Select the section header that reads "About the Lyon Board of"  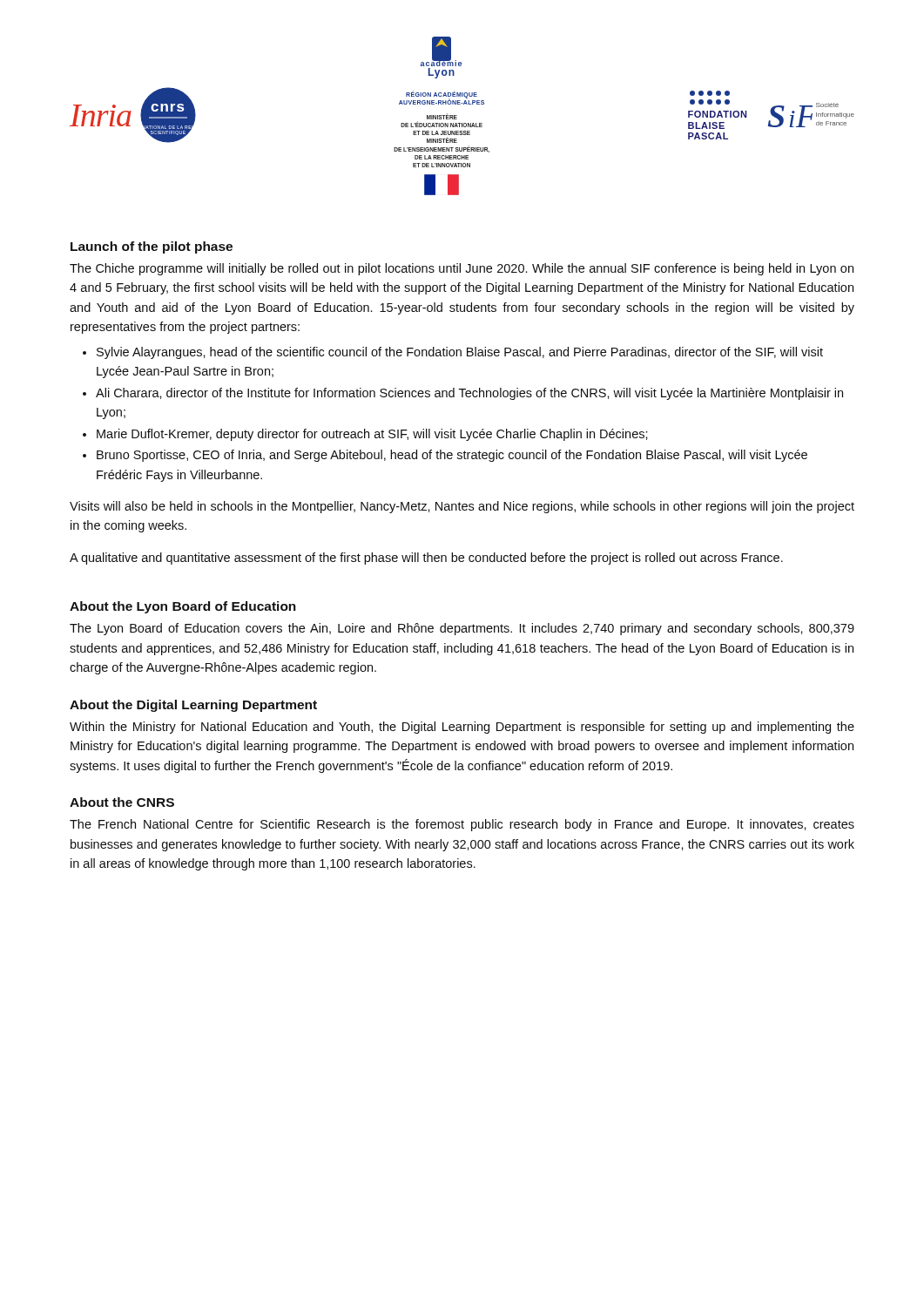click(183, 606)
